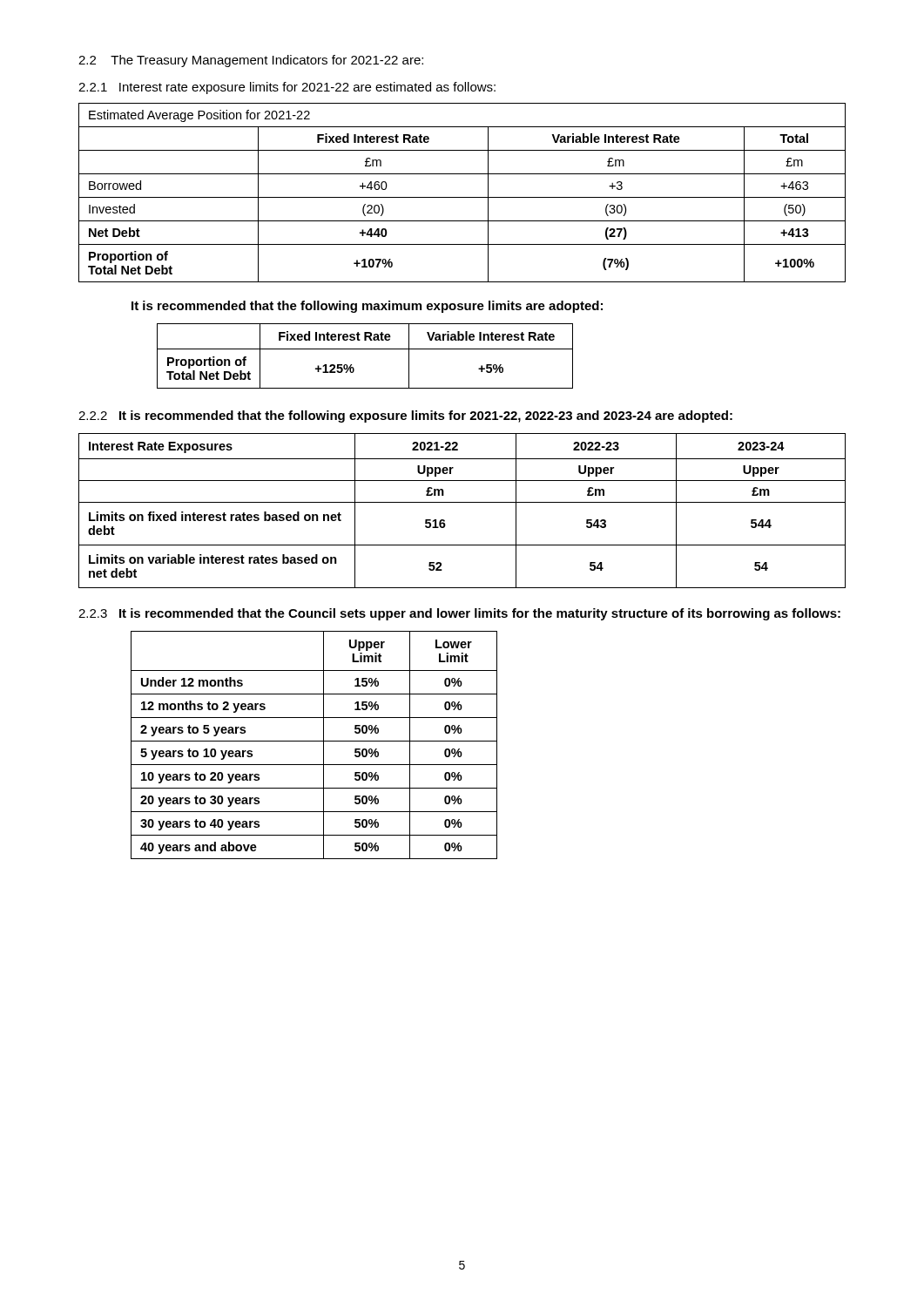Find the element starting "2.1 Interest rate exposure limits for 2021-22 are"
Image resolution: width=924 pixels, height=1307 pixels.
287,87
